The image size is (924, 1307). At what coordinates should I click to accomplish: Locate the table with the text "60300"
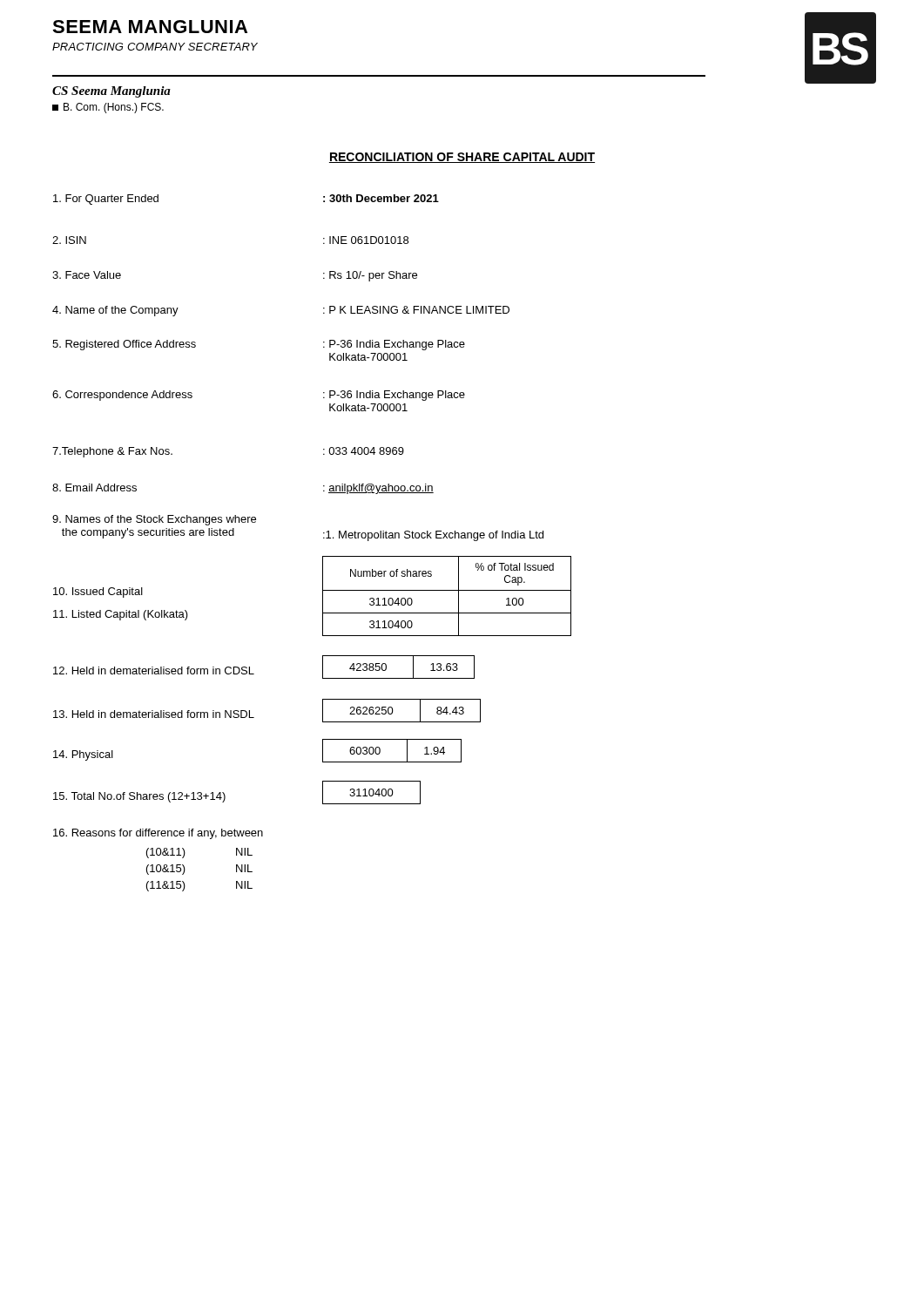coord(392,751)
